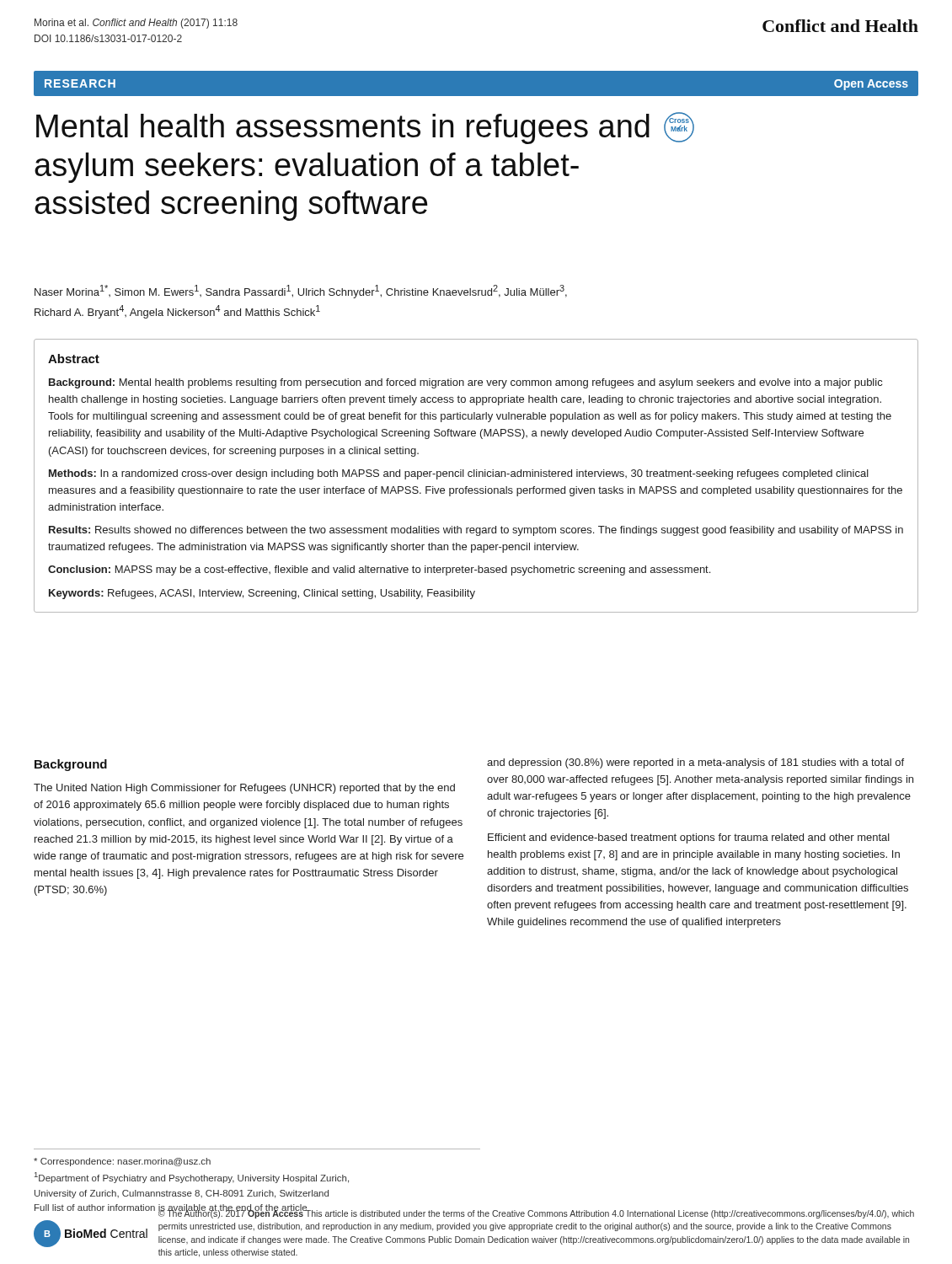The image size is (952, 1264).
Task: Select the text starting "Abstract Background: Mental health problems resulting from persecution"
Action: (x=476, y=476)
